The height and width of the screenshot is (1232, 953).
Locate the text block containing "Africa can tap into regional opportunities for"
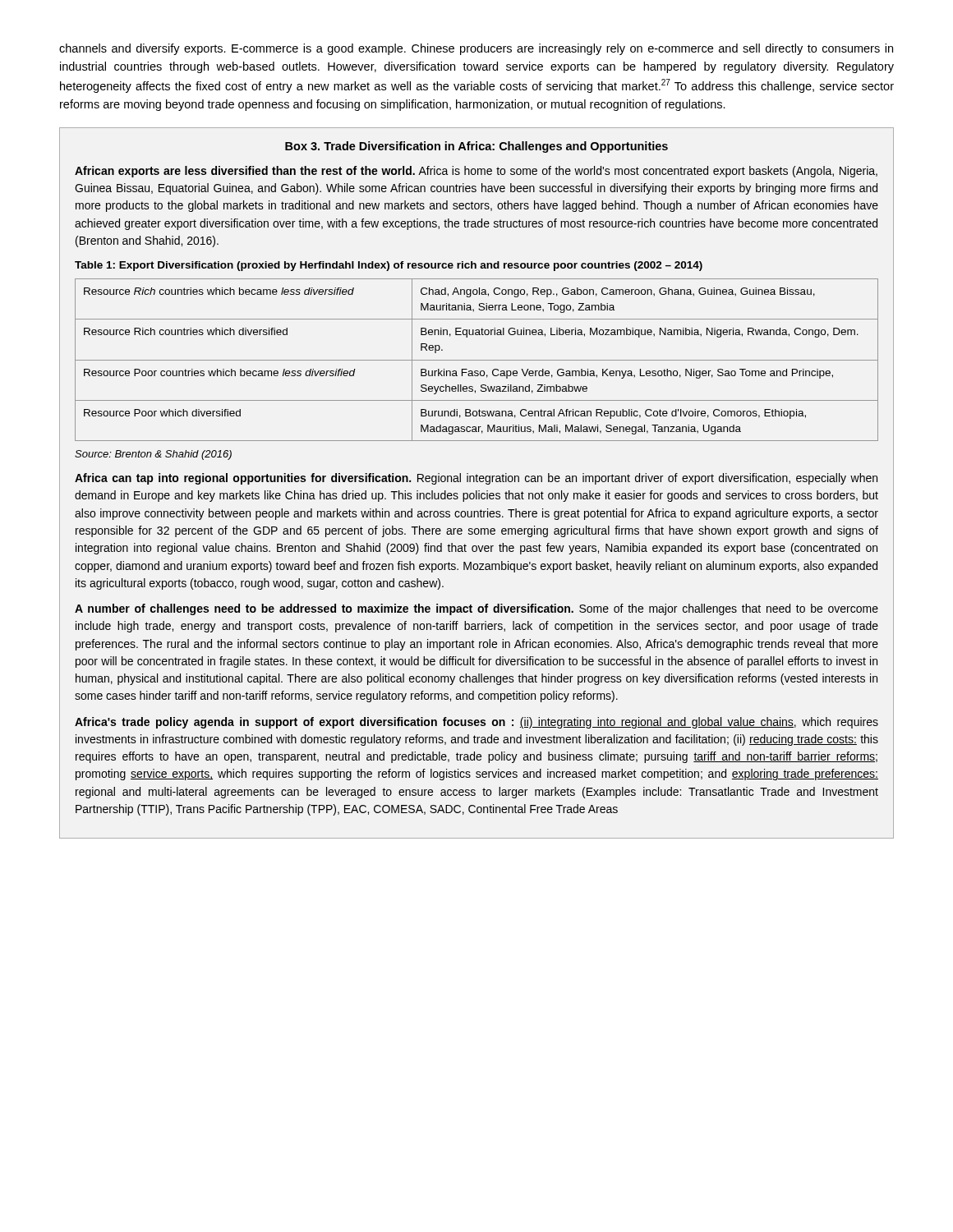click(476, 531)
